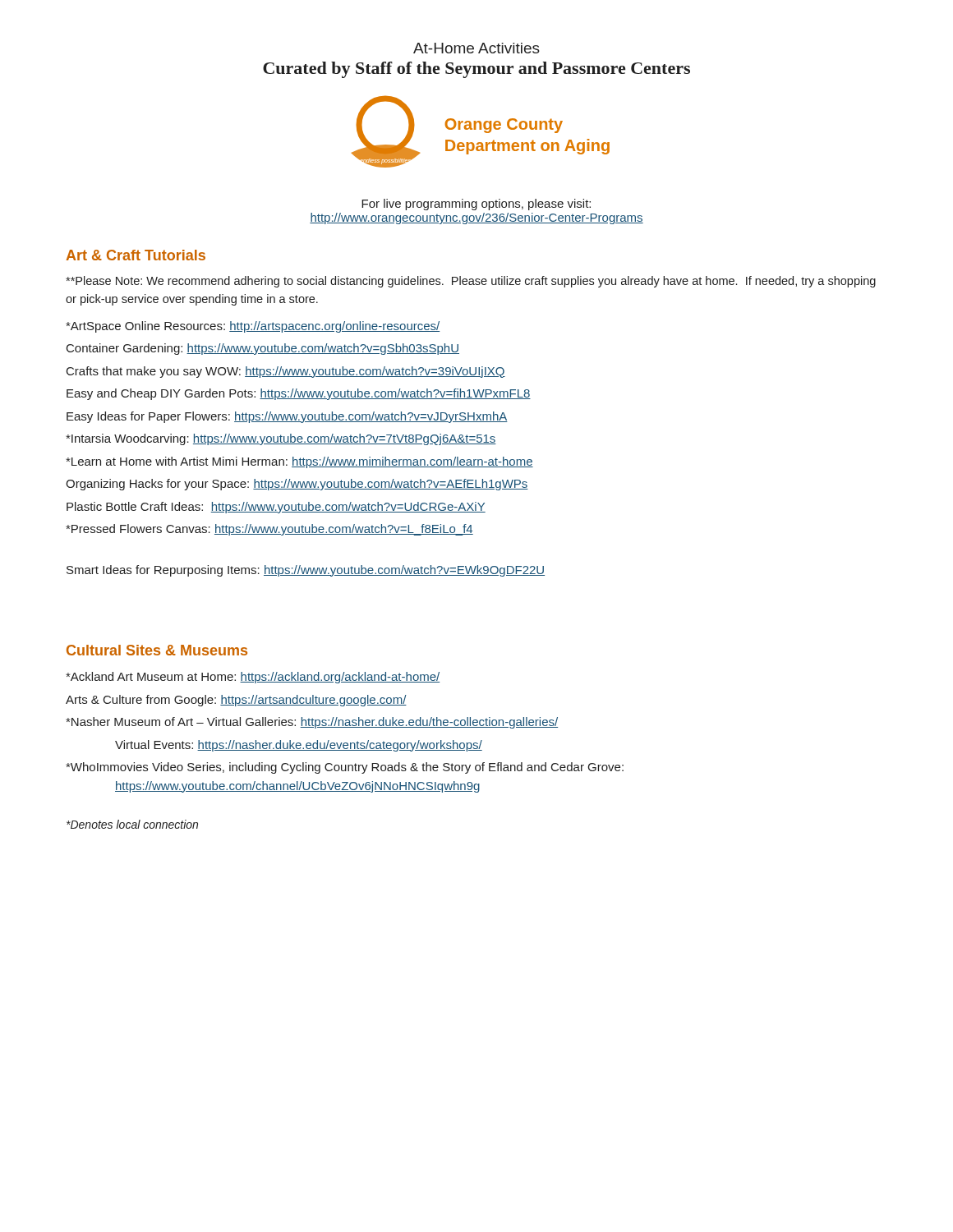Select the block starting "*Ackland Art Museum"
Viewport: 953px width, 1232px height.
click(x=253, y=676)
